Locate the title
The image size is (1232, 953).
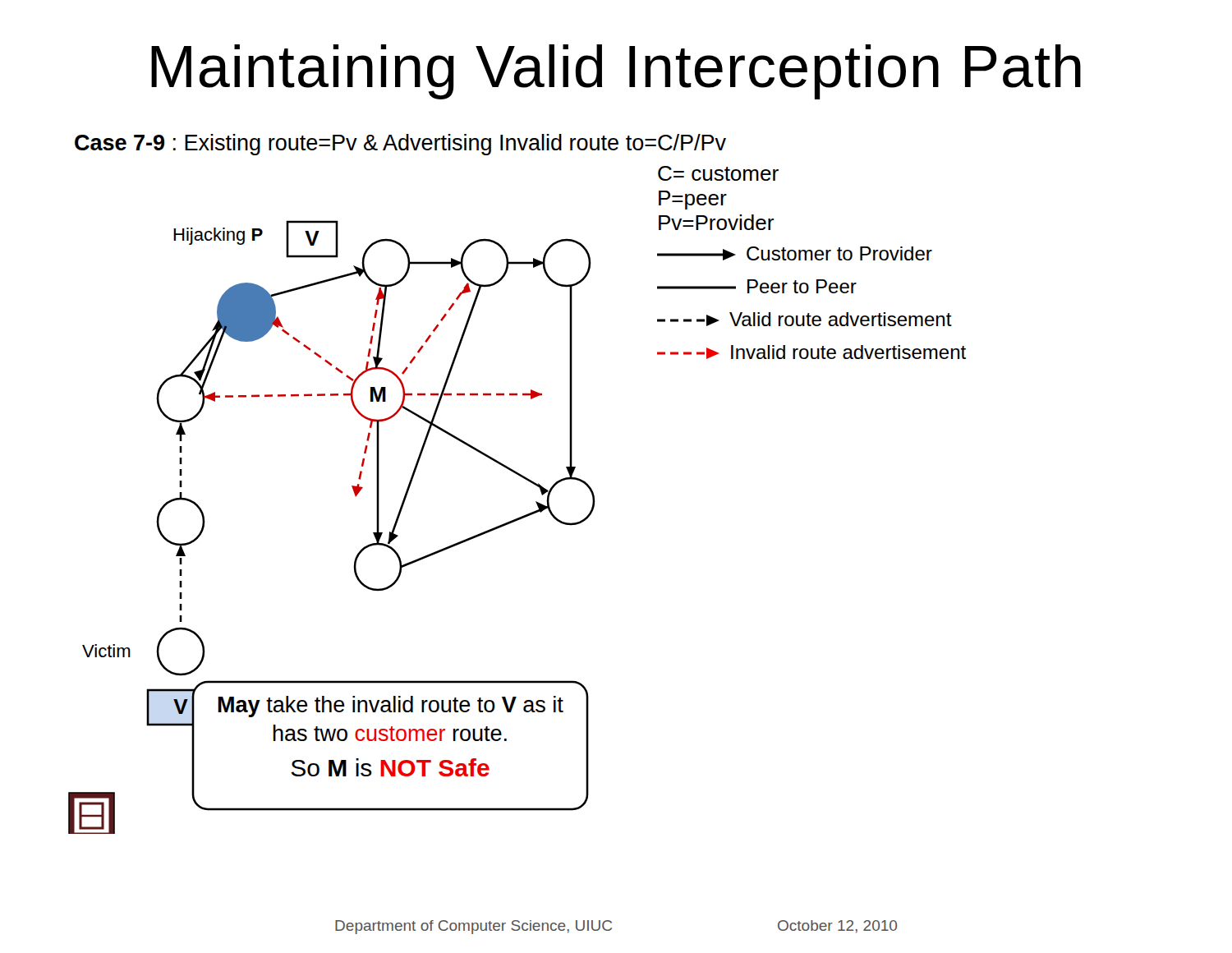[x=616, y=67]
